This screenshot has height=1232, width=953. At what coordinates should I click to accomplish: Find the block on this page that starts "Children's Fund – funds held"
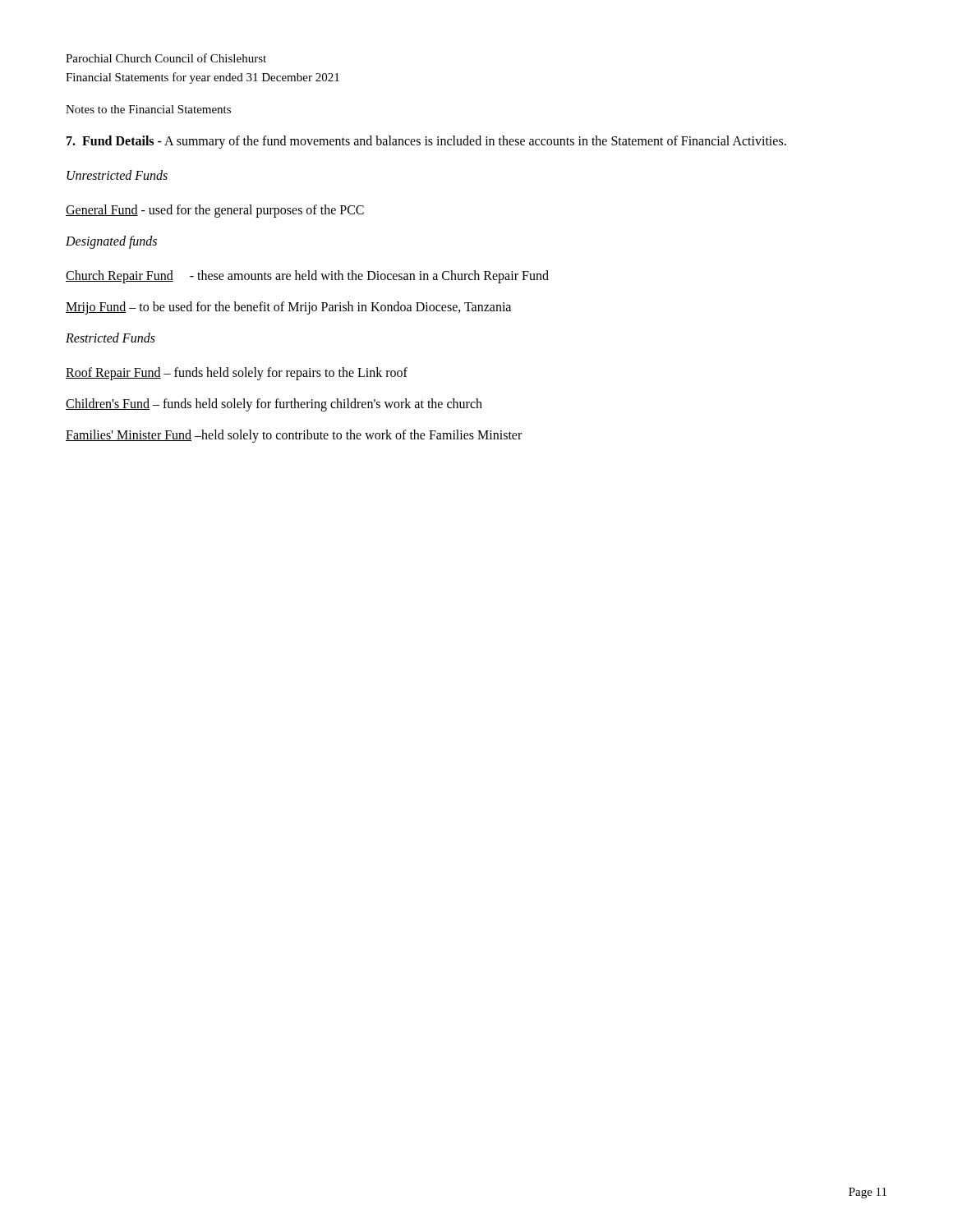pos(274,404)
